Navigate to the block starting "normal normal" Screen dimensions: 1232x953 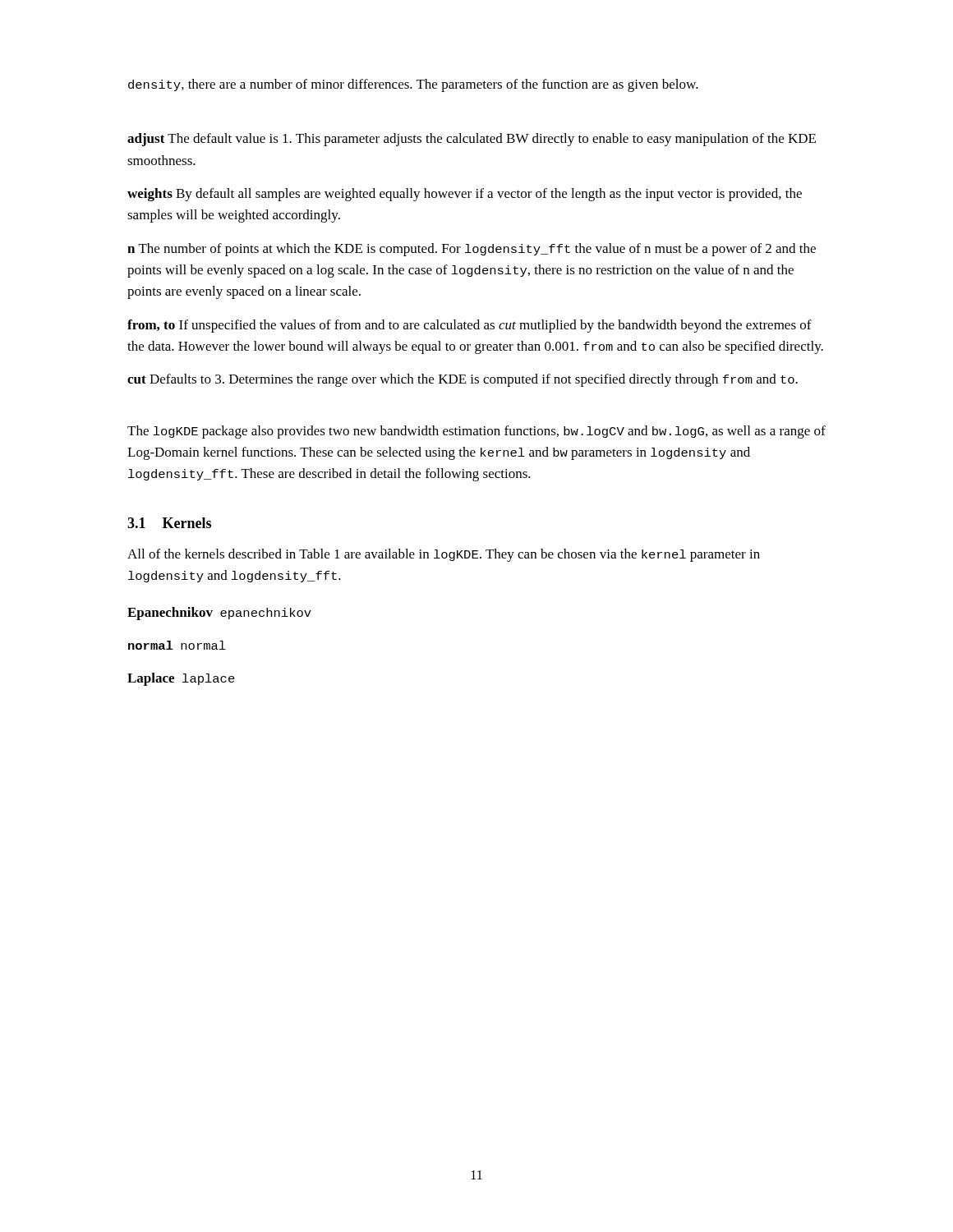[x=177, y=645]
